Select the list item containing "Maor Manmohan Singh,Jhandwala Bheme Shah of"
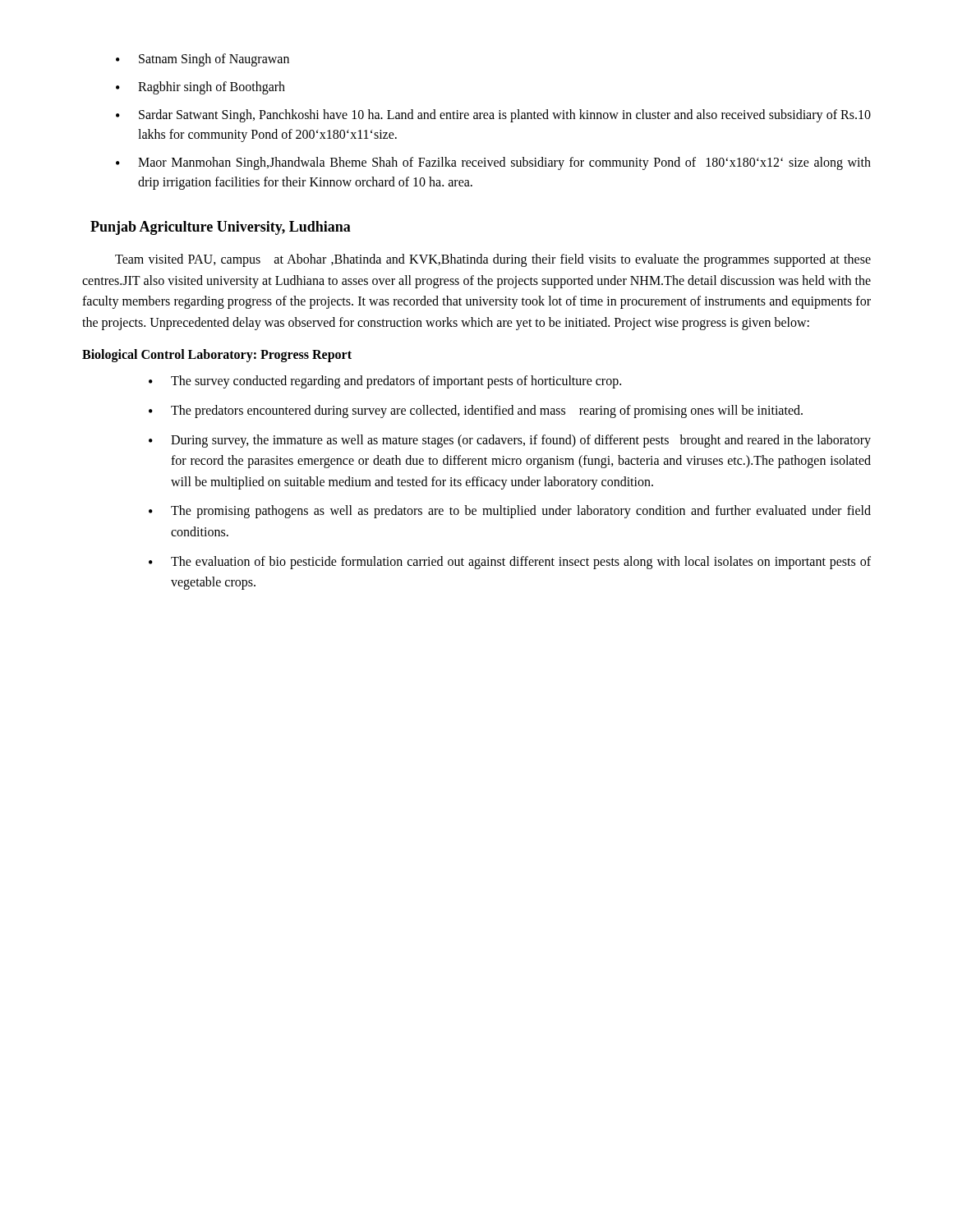 tap(493, 172)
